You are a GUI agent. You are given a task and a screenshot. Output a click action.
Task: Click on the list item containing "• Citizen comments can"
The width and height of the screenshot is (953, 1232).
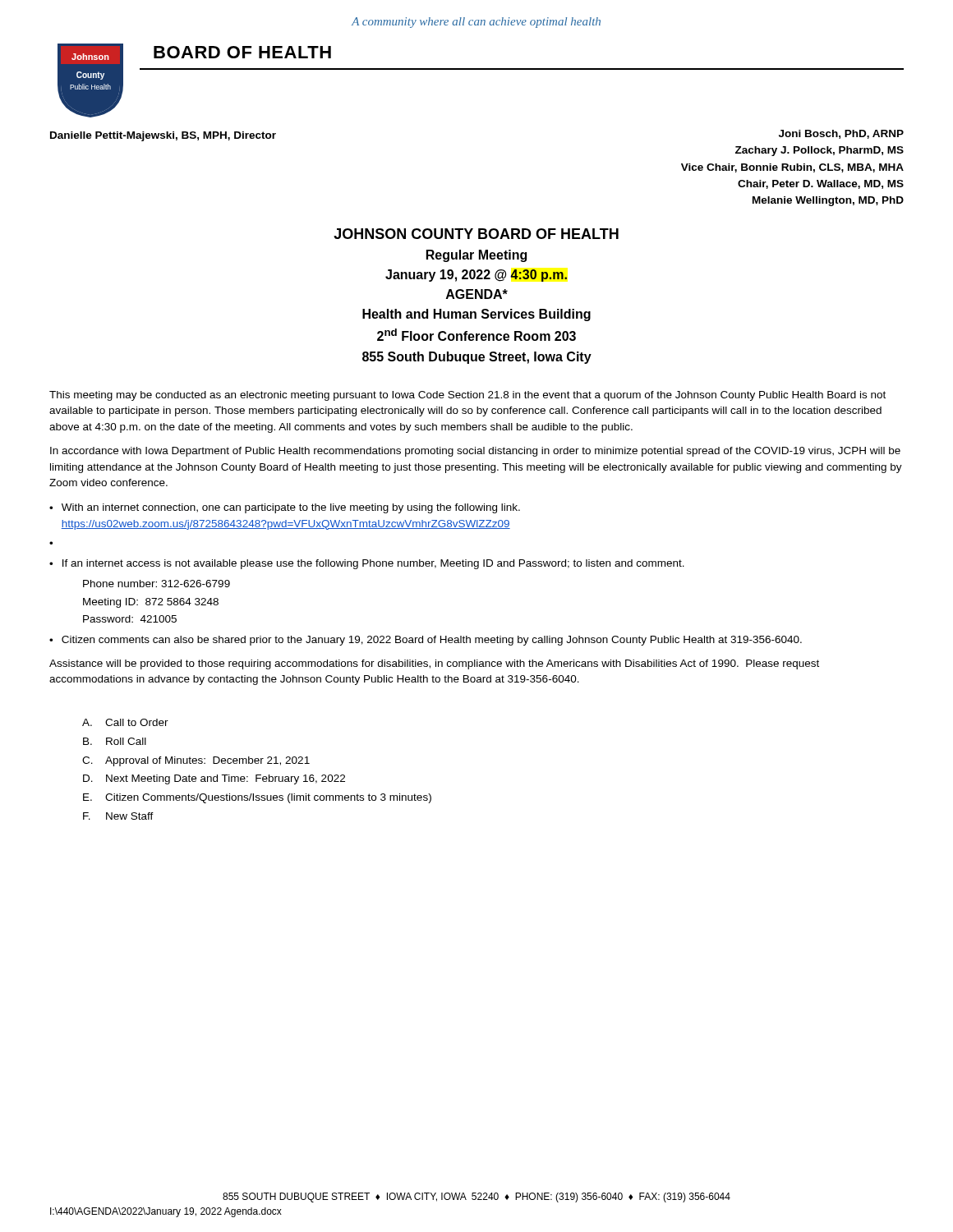(x=476, y=640)
